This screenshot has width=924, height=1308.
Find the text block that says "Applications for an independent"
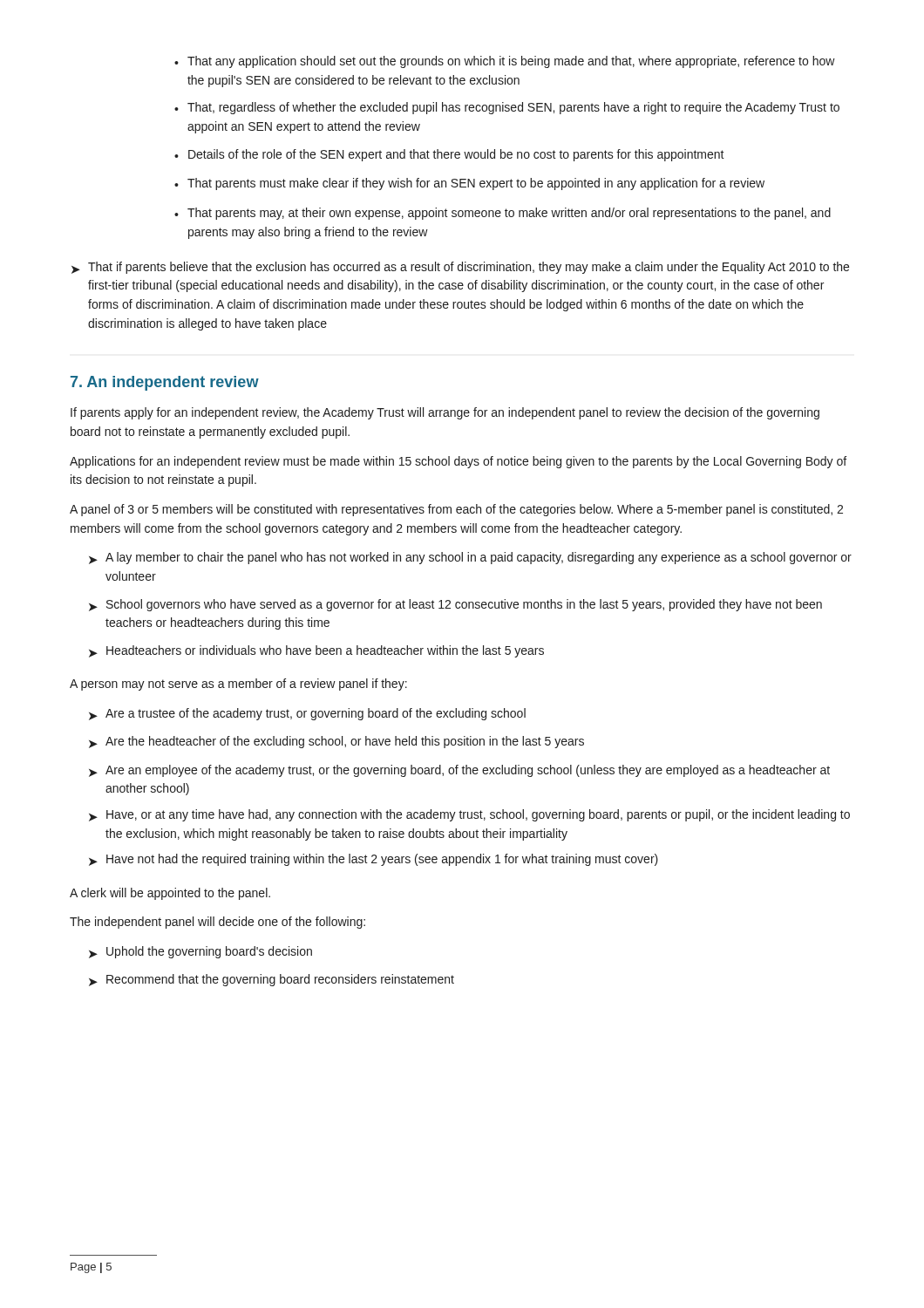tap(458, 470)
